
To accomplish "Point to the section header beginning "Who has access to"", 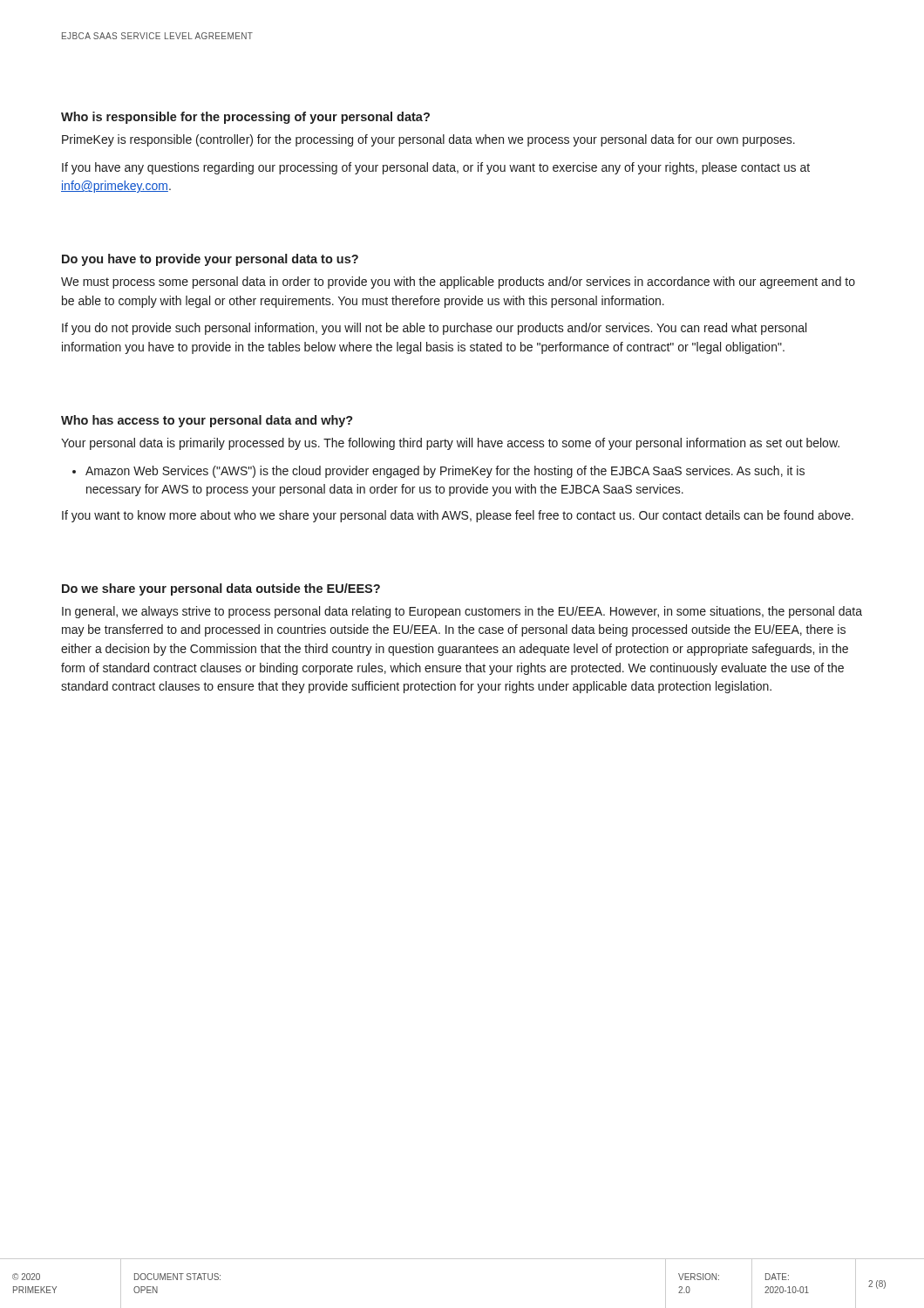I will 207,420.
